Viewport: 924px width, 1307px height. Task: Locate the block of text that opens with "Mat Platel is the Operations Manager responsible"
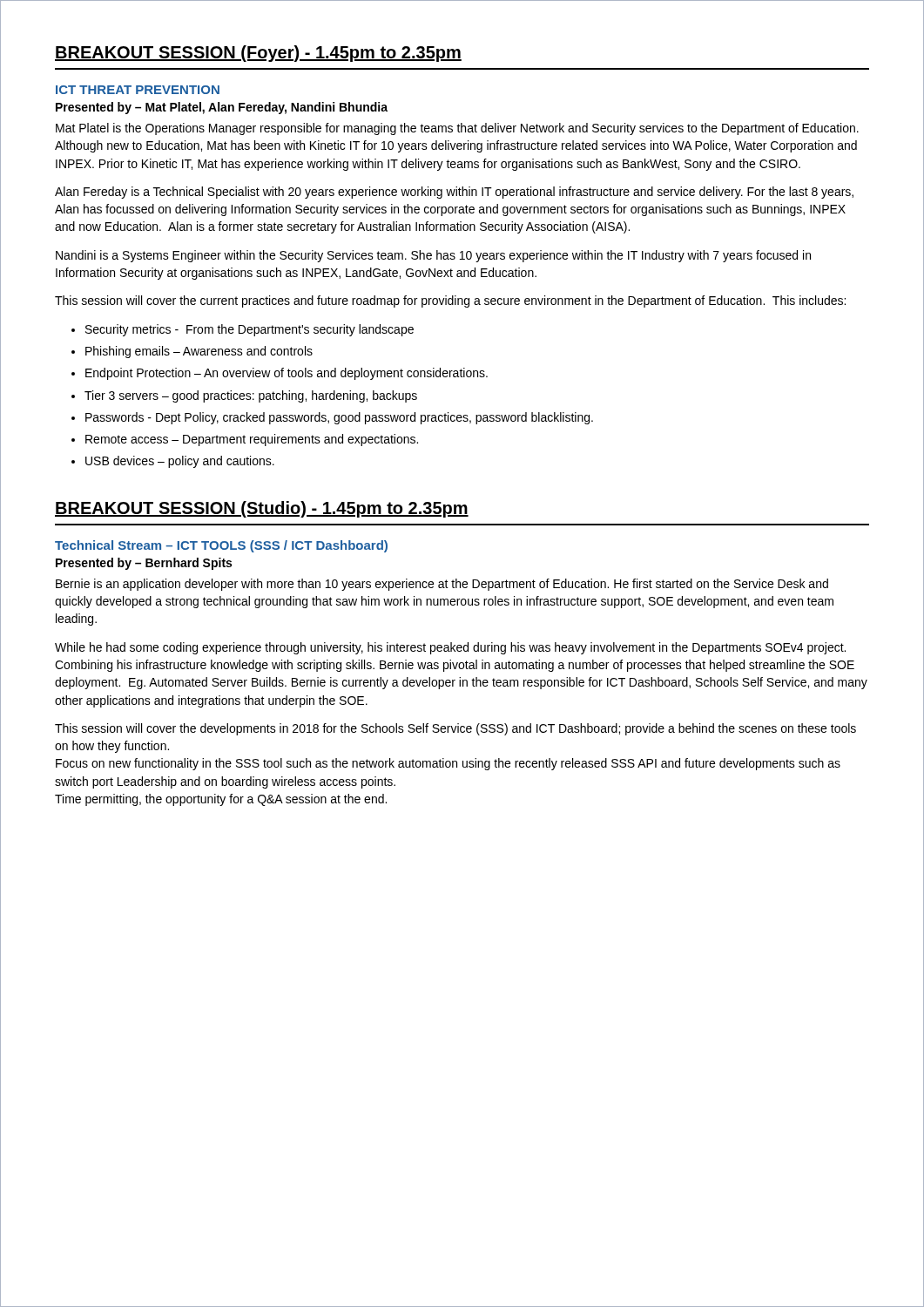tap(457, 146)
